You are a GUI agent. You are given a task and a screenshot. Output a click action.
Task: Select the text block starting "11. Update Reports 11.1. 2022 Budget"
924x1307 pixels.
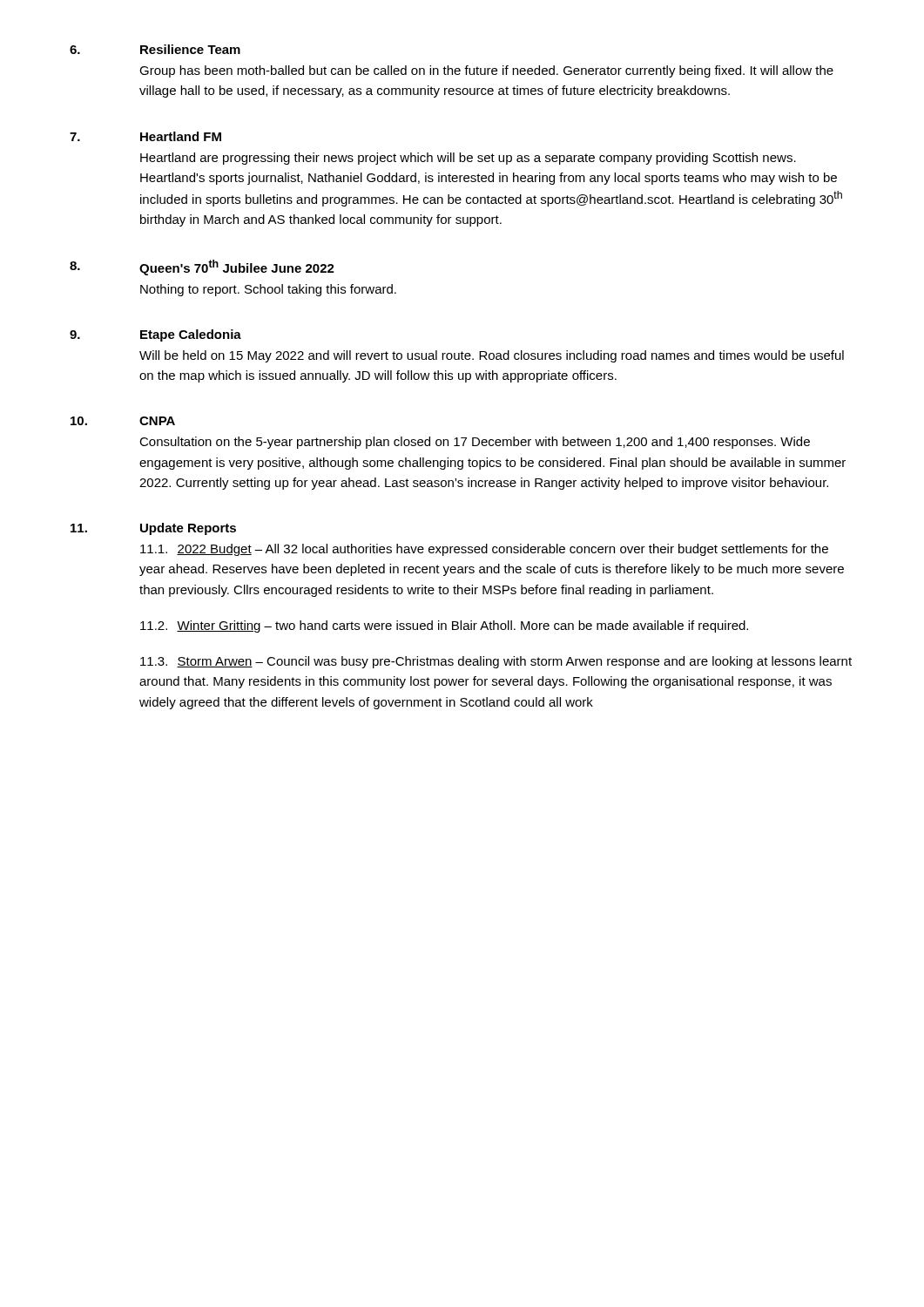click(462, 624)
